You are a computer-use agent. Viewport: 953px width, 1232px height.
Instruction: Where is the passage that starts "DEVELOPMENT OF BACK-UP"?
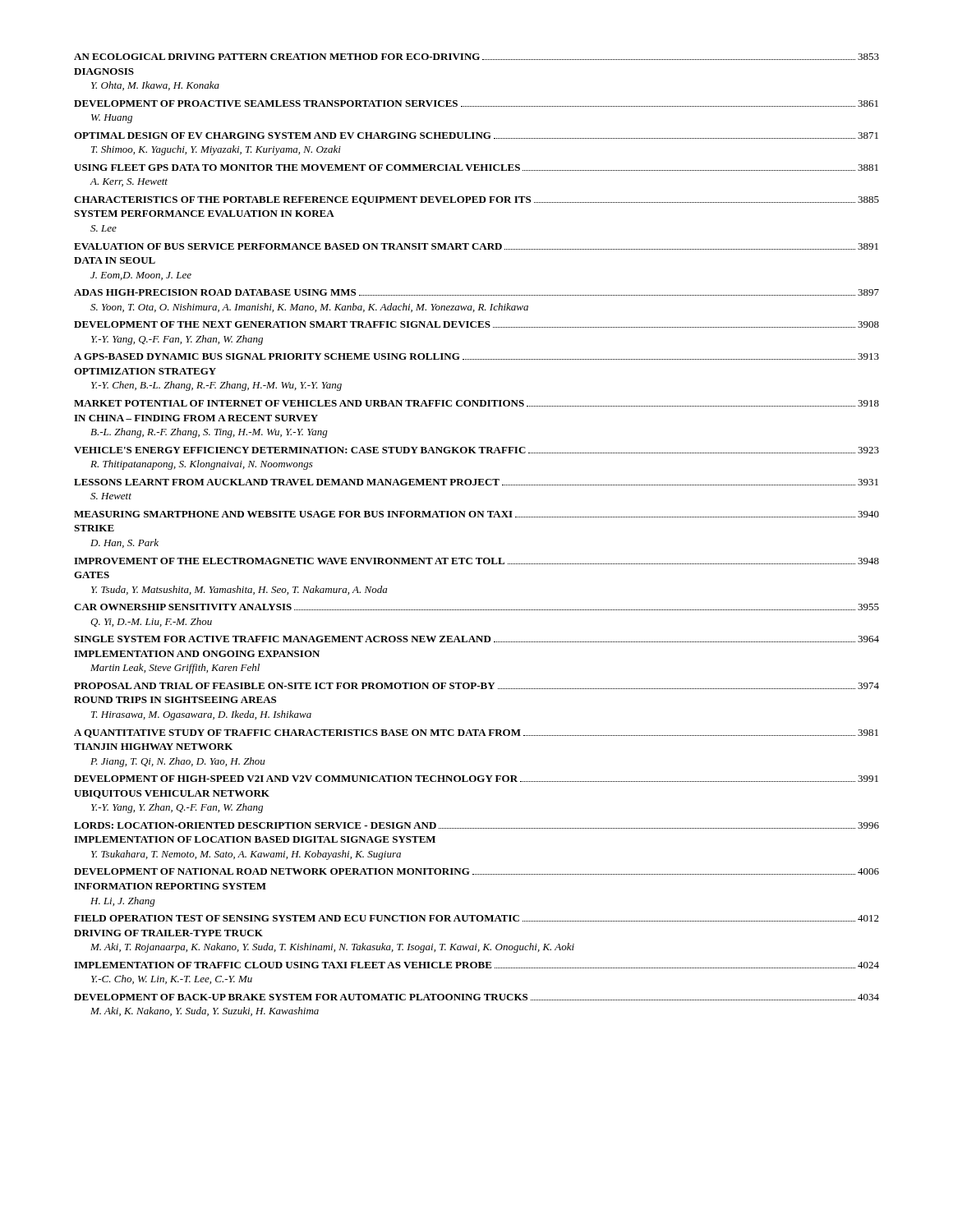pos(476,1004)
